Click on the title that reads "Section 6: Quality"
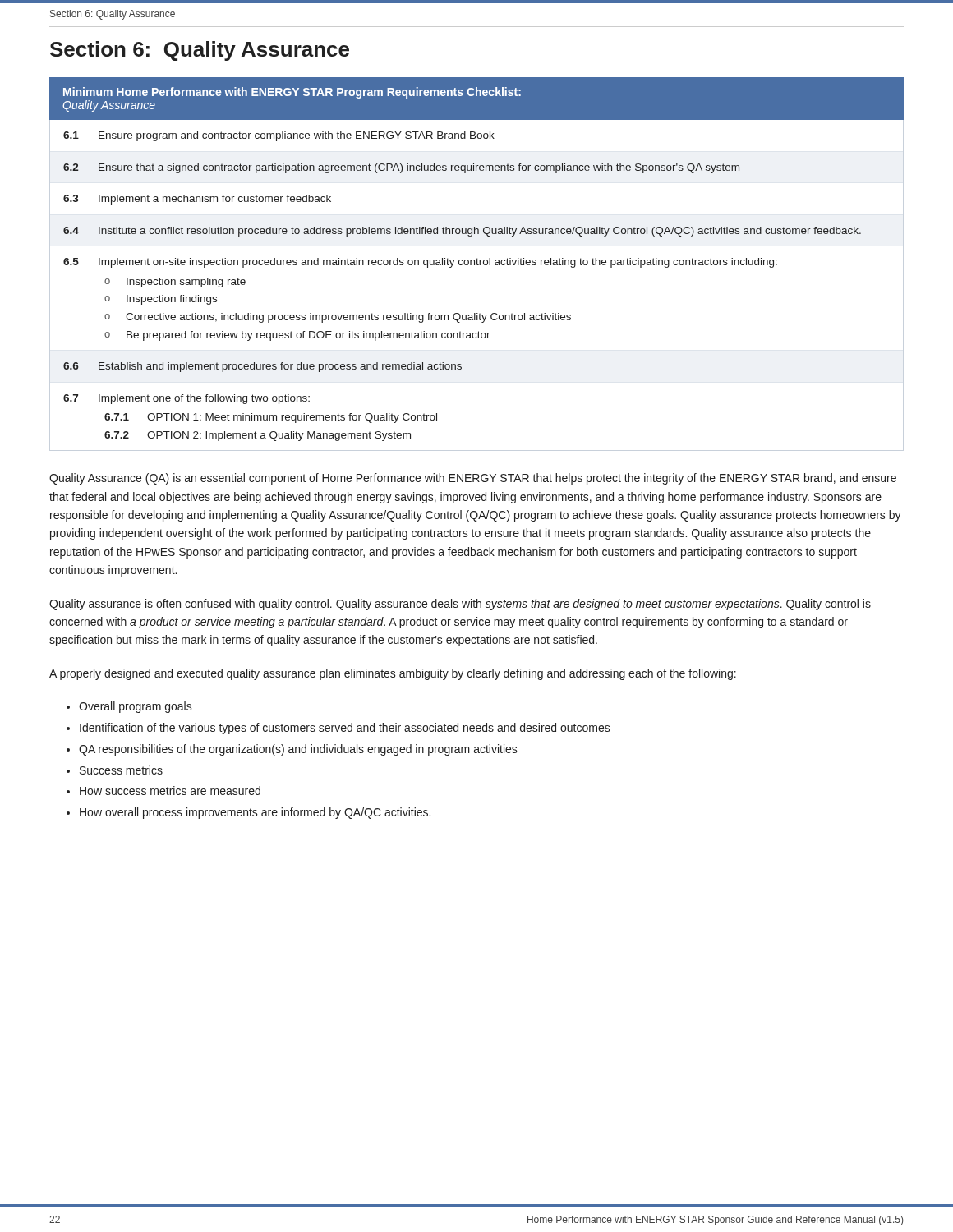 pyautogui.click(x=200, y=49)
